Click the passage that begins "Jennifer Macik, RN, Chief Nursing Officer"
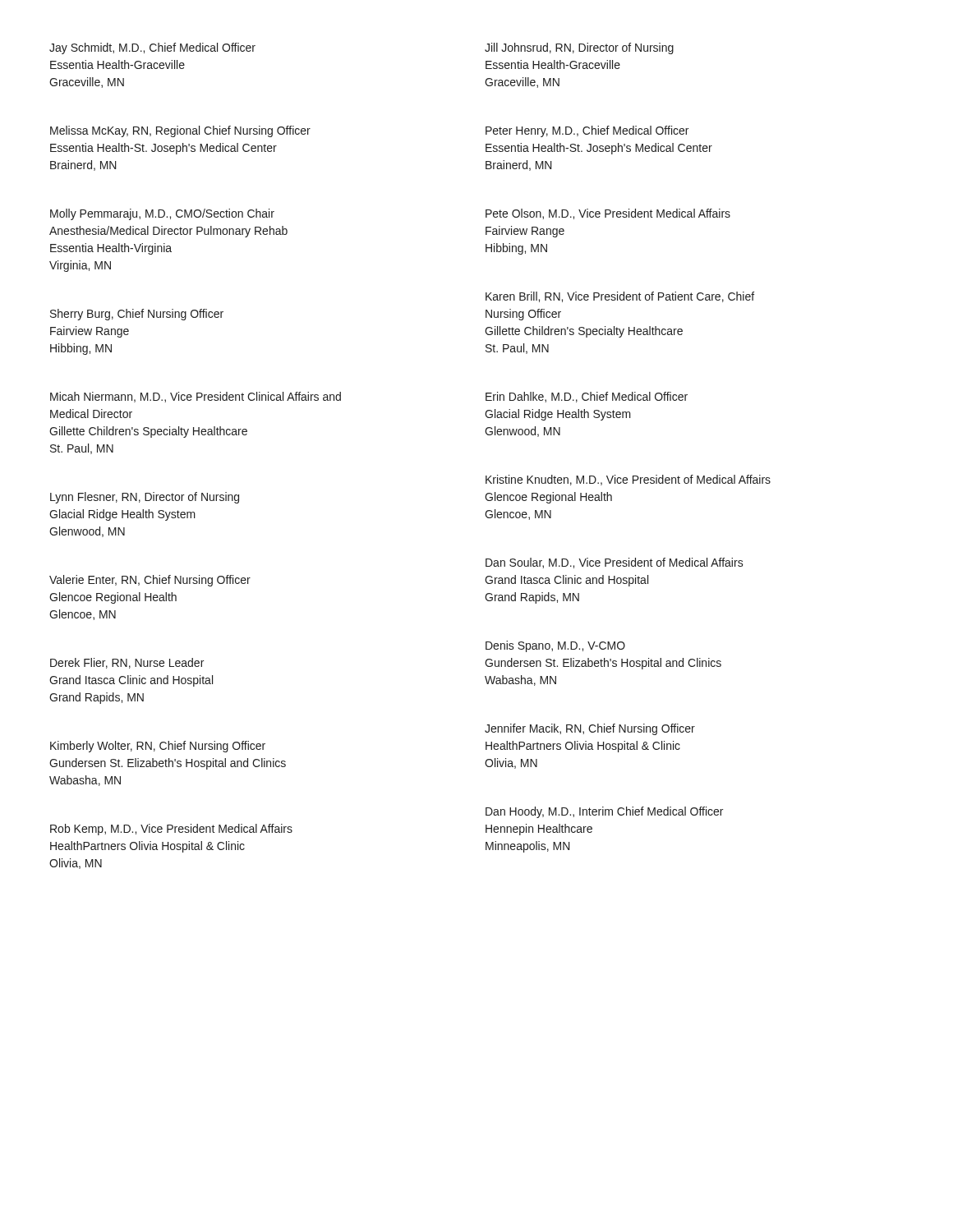Image resolution: width=953 pixels, height=1232 pixels. 590,729
